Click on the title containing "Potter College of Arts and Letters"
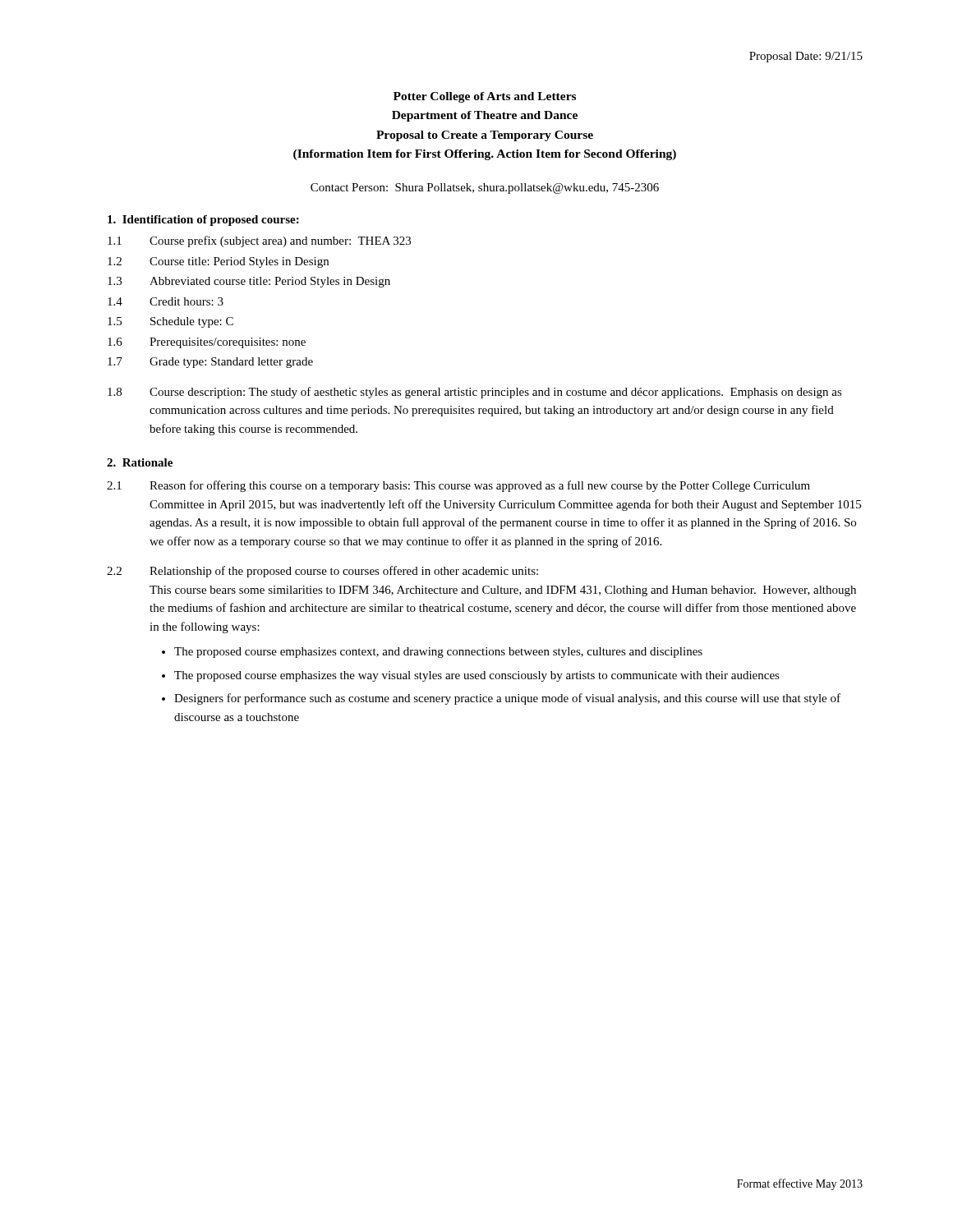Image resolution: width=953 pixels, height=1232 pixels. click(485, 124)
